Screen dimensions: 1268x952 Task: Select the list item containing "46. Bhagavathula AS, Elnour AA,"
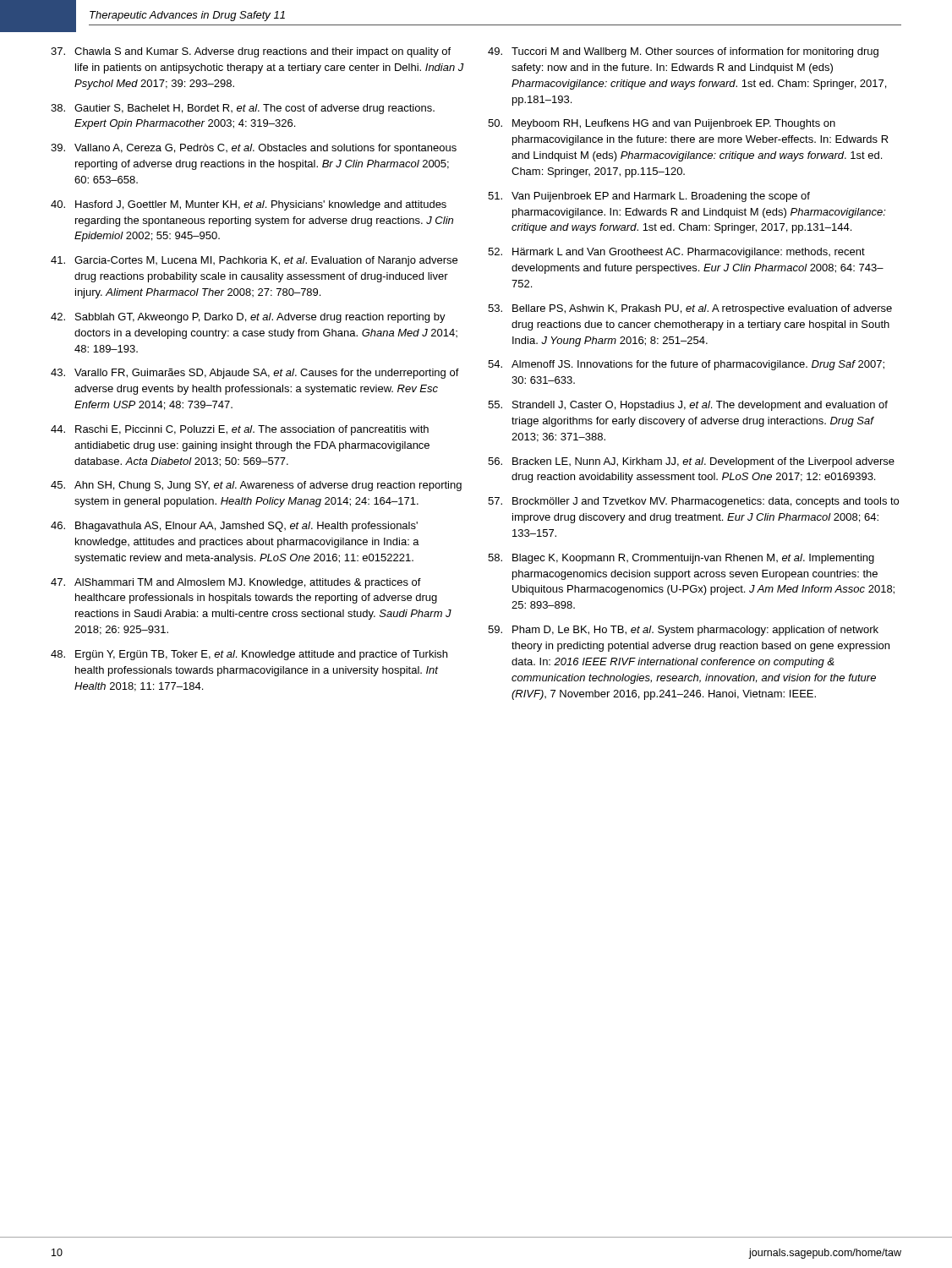click(257, 542)
